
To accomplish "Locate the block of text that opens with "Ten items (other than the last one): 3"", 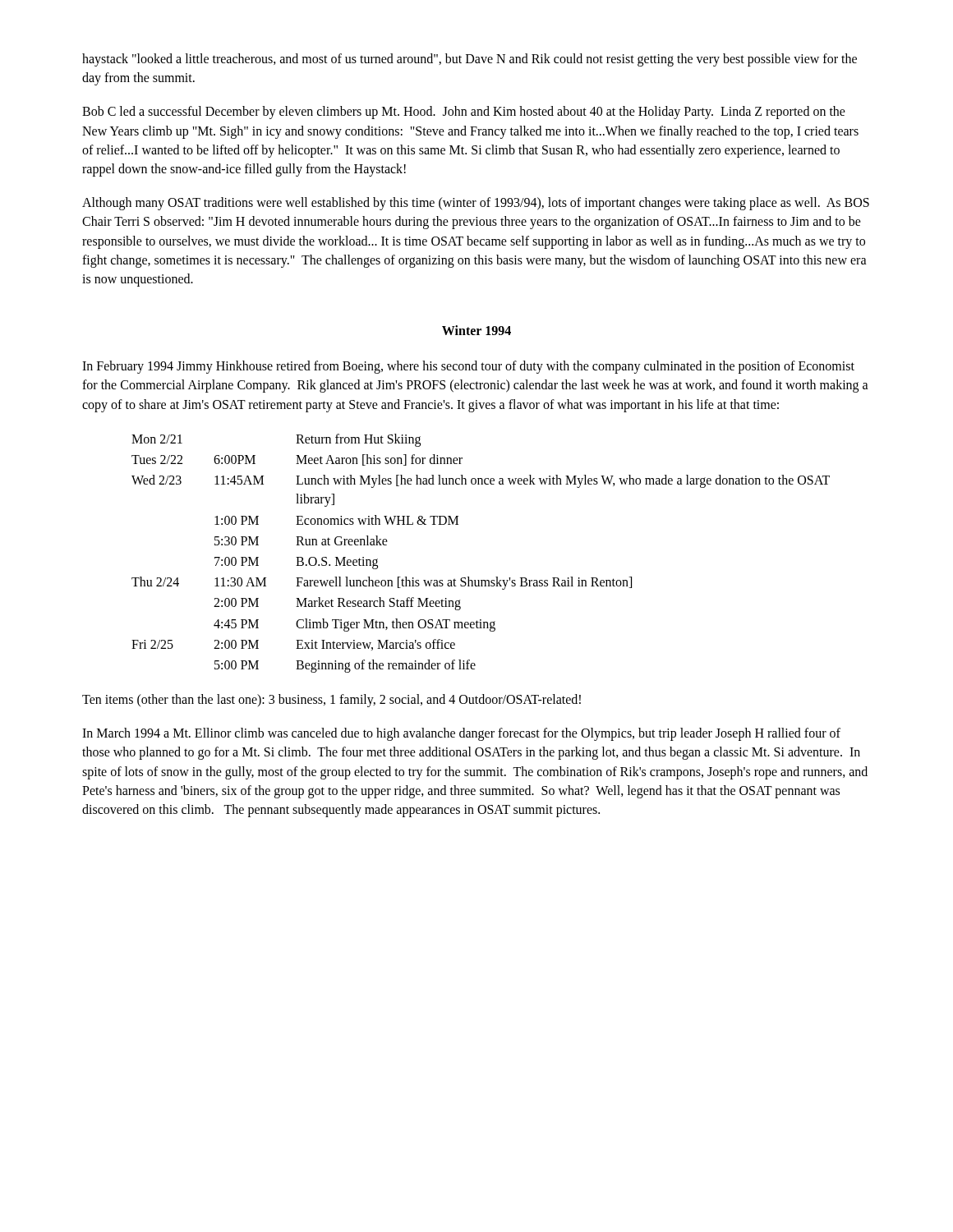I will point(332,699).
